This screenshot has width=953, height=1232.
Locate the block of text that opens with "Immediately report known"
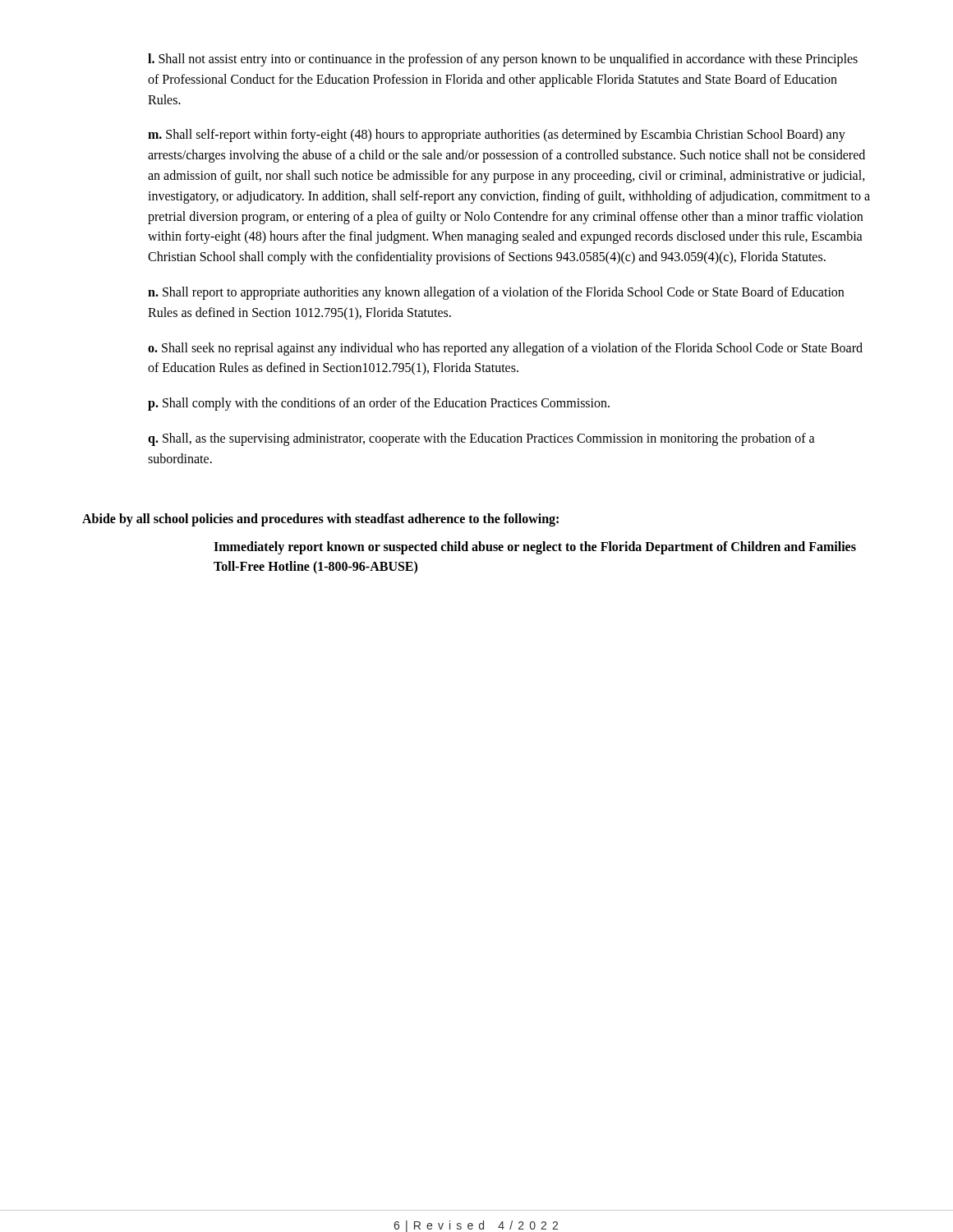point(535,556)
